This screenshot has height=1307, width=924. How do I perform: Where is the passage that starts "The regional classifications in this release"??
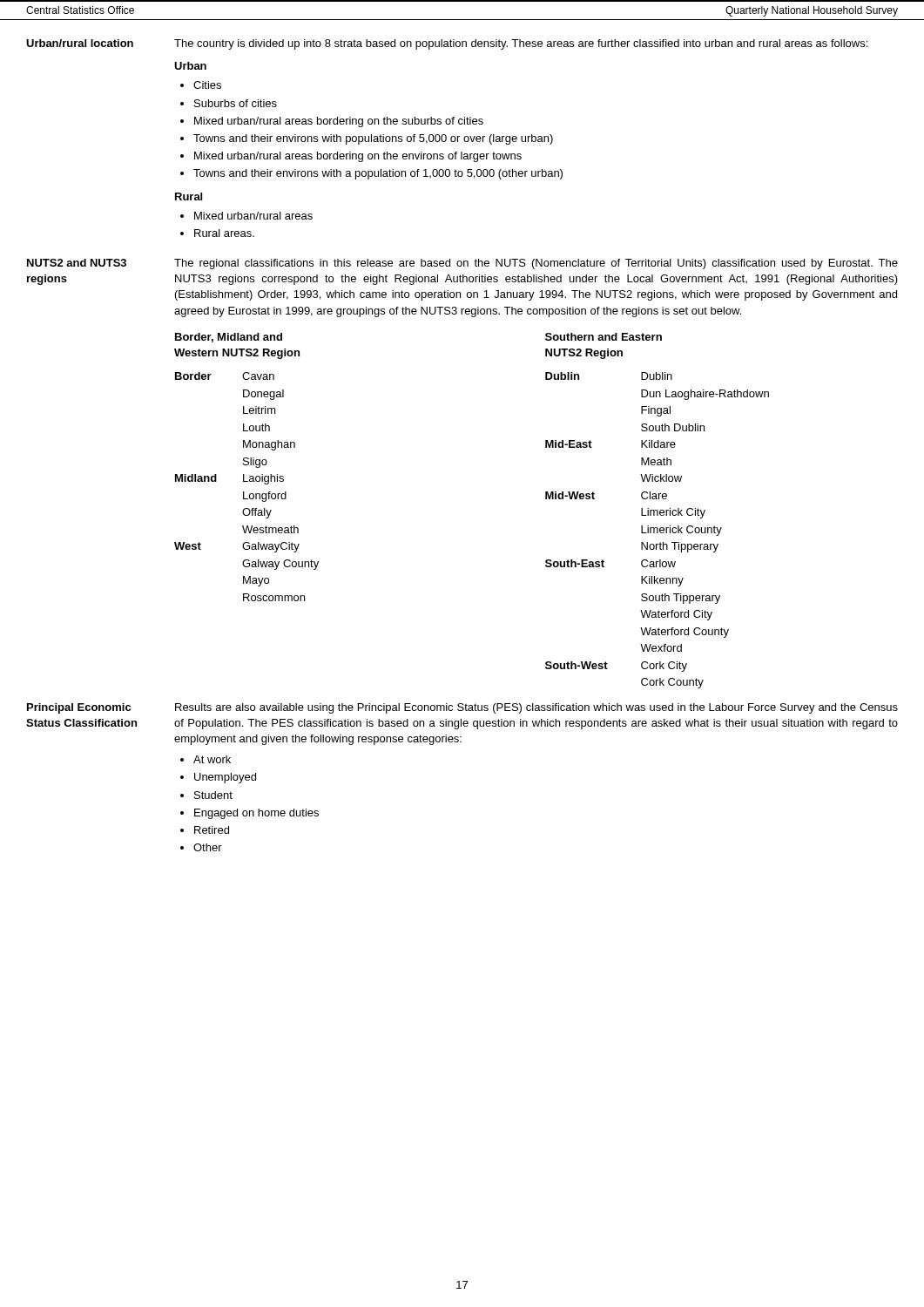point(536,286)
